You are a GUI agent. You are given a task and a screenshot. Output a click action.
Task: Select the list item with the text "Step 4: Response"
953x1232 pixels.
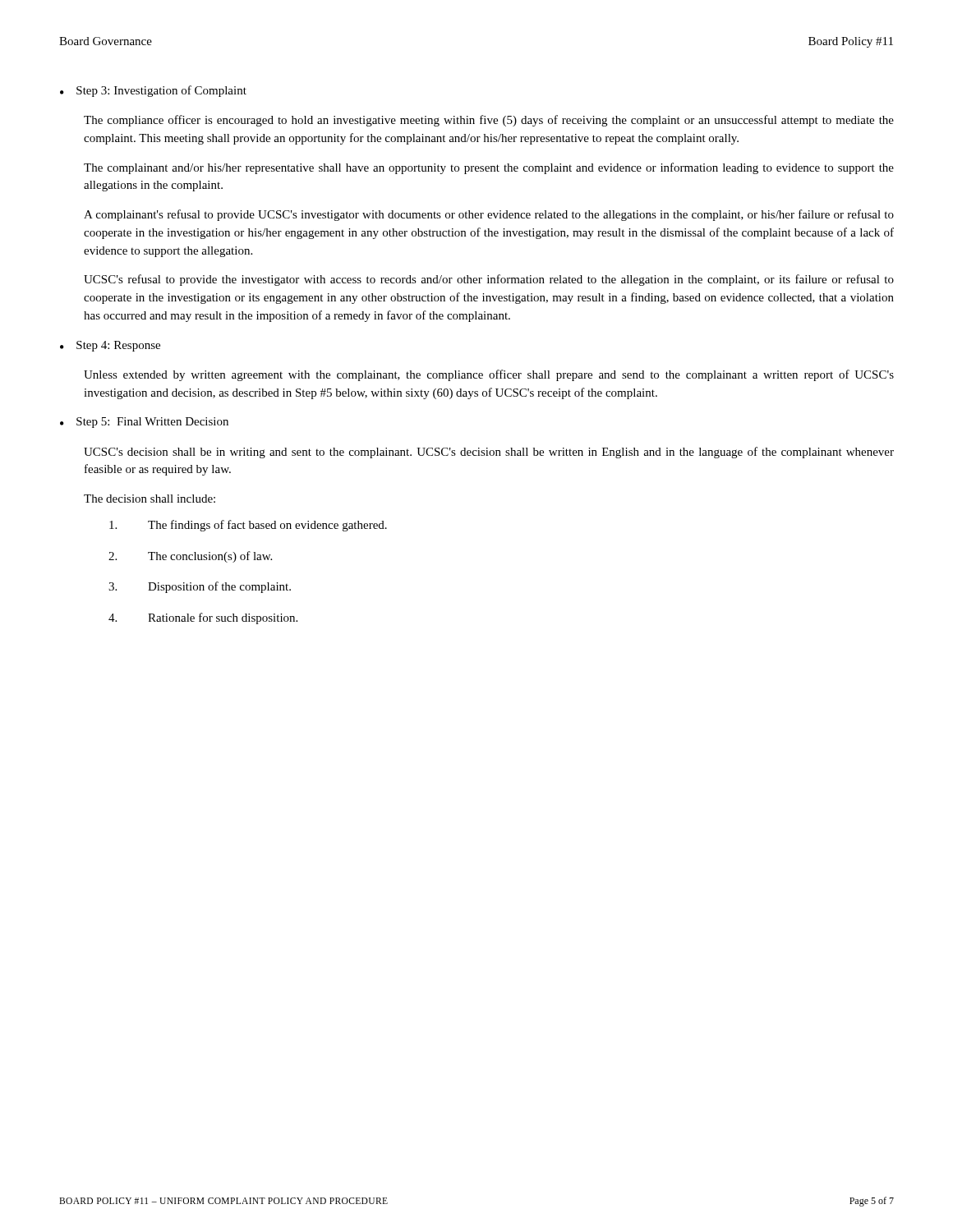118,345
